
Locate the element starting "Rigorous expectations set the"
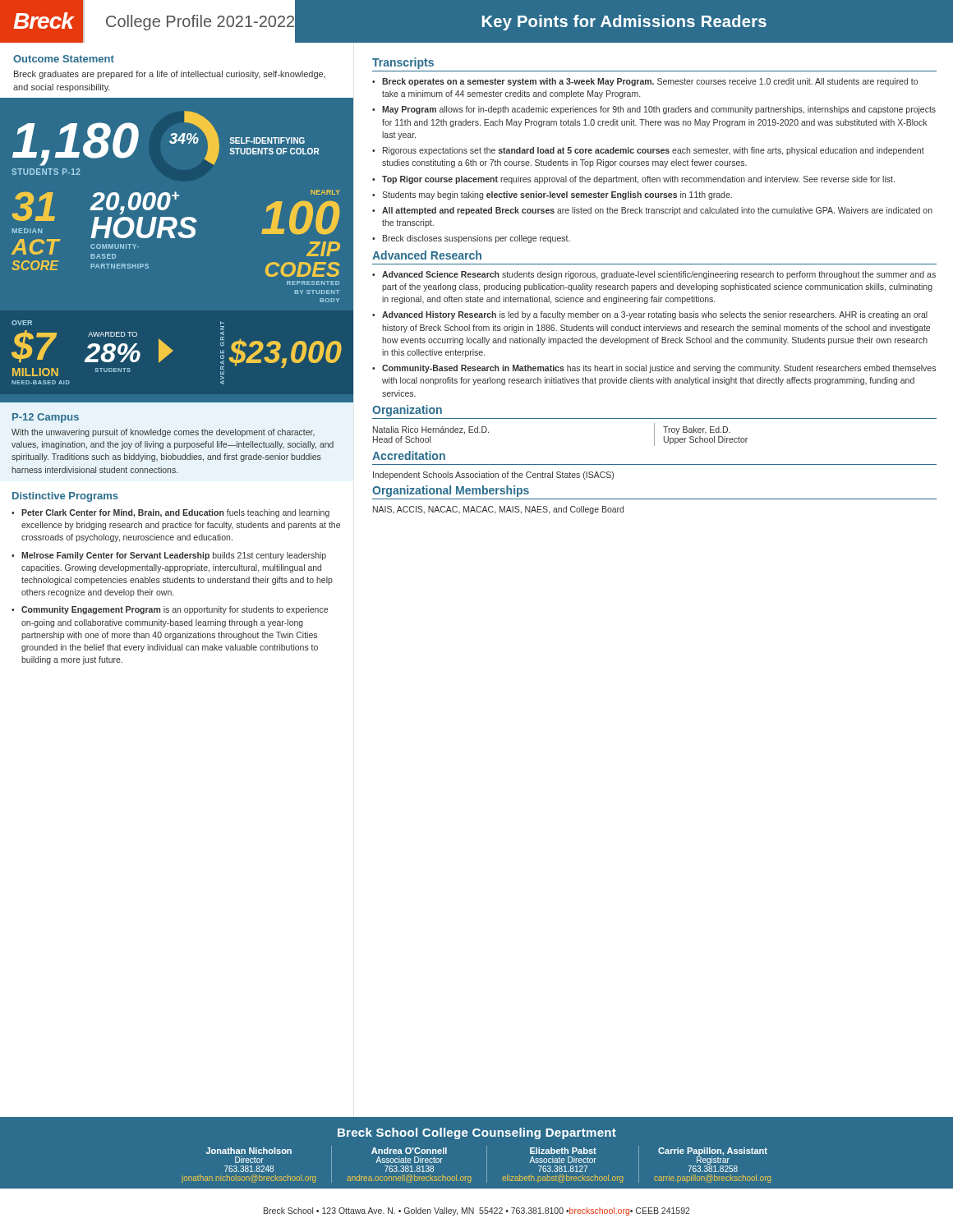[653, 157]
